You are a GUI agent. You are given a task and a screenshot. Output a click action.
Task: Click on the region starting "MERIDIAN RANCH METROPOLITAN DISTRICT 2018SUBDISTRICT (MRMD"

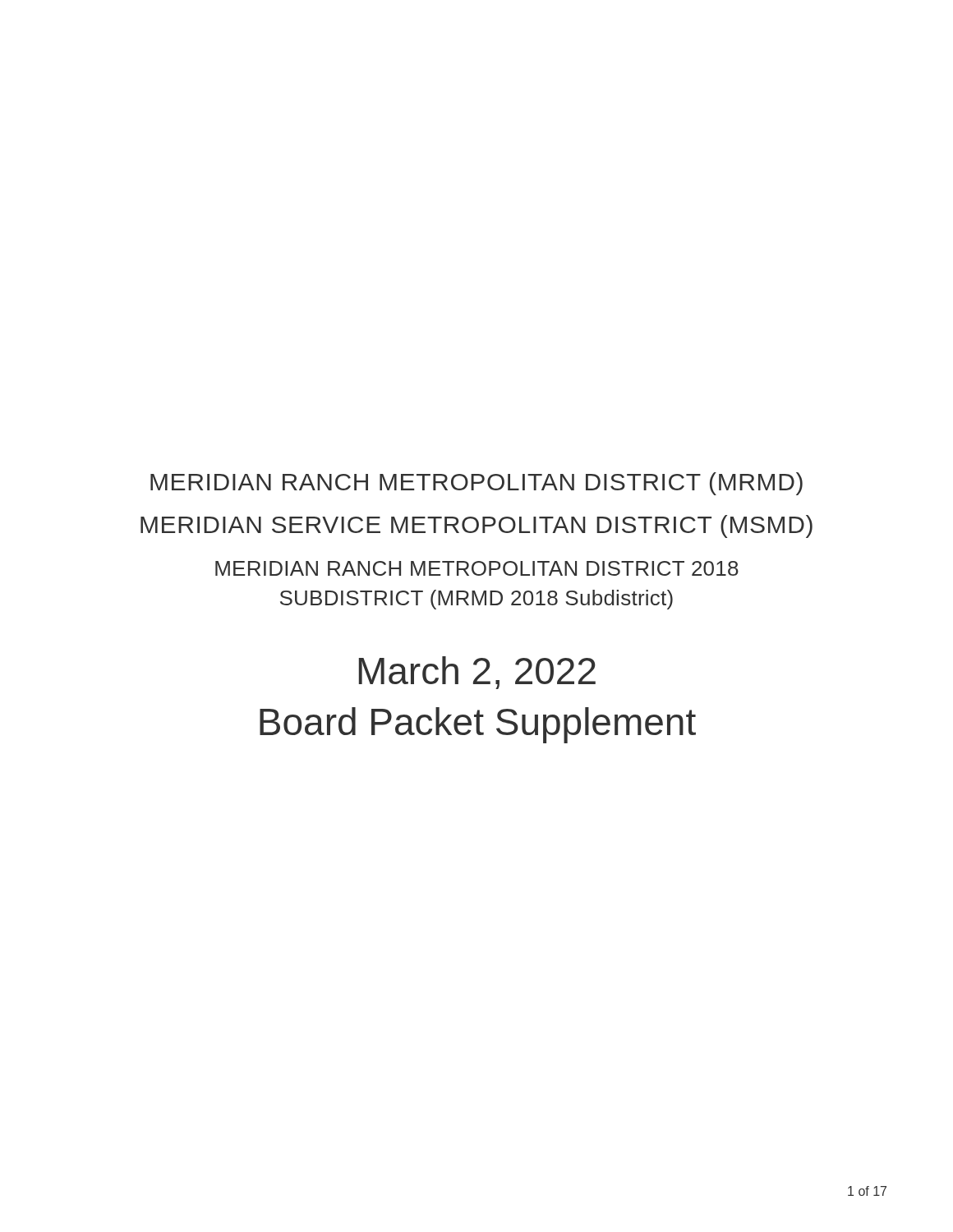click(x=476, y=583)
